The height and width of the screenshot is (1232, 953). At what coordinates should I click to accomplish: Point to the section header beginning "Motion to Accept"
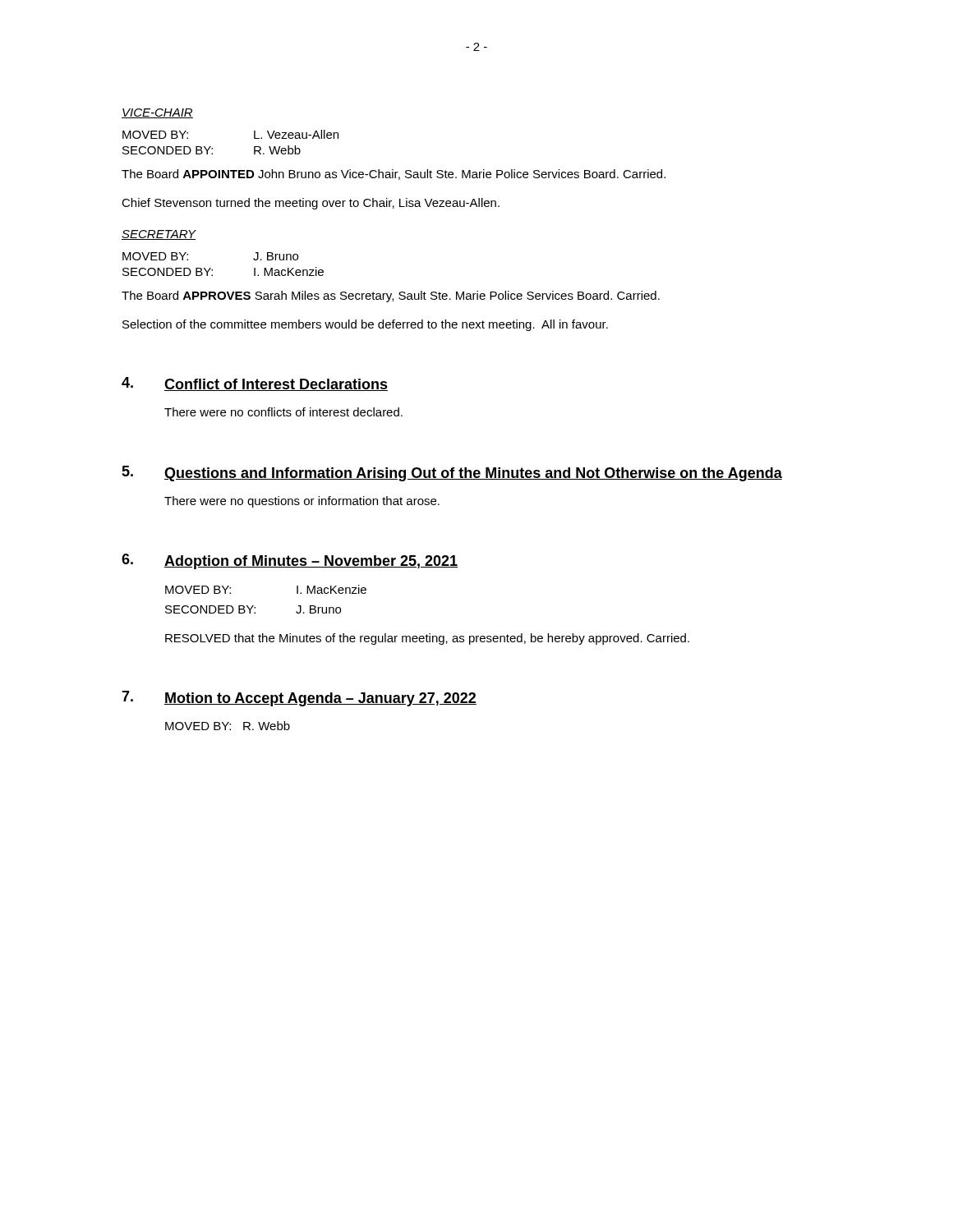coord(320,698)
